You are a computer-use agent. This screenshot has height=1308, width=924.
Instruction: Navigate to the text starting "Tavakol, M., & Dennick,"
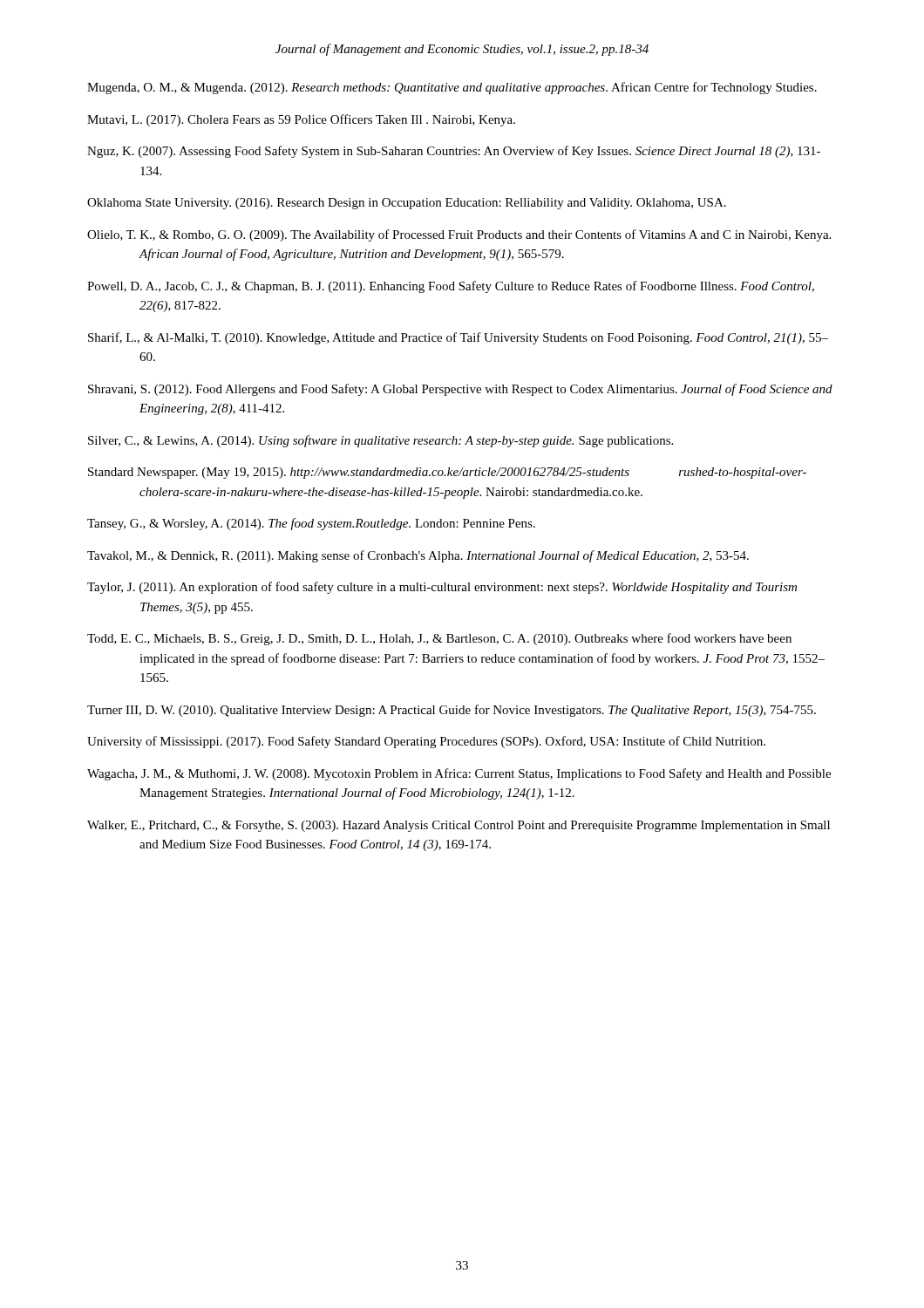pos(418,555)
